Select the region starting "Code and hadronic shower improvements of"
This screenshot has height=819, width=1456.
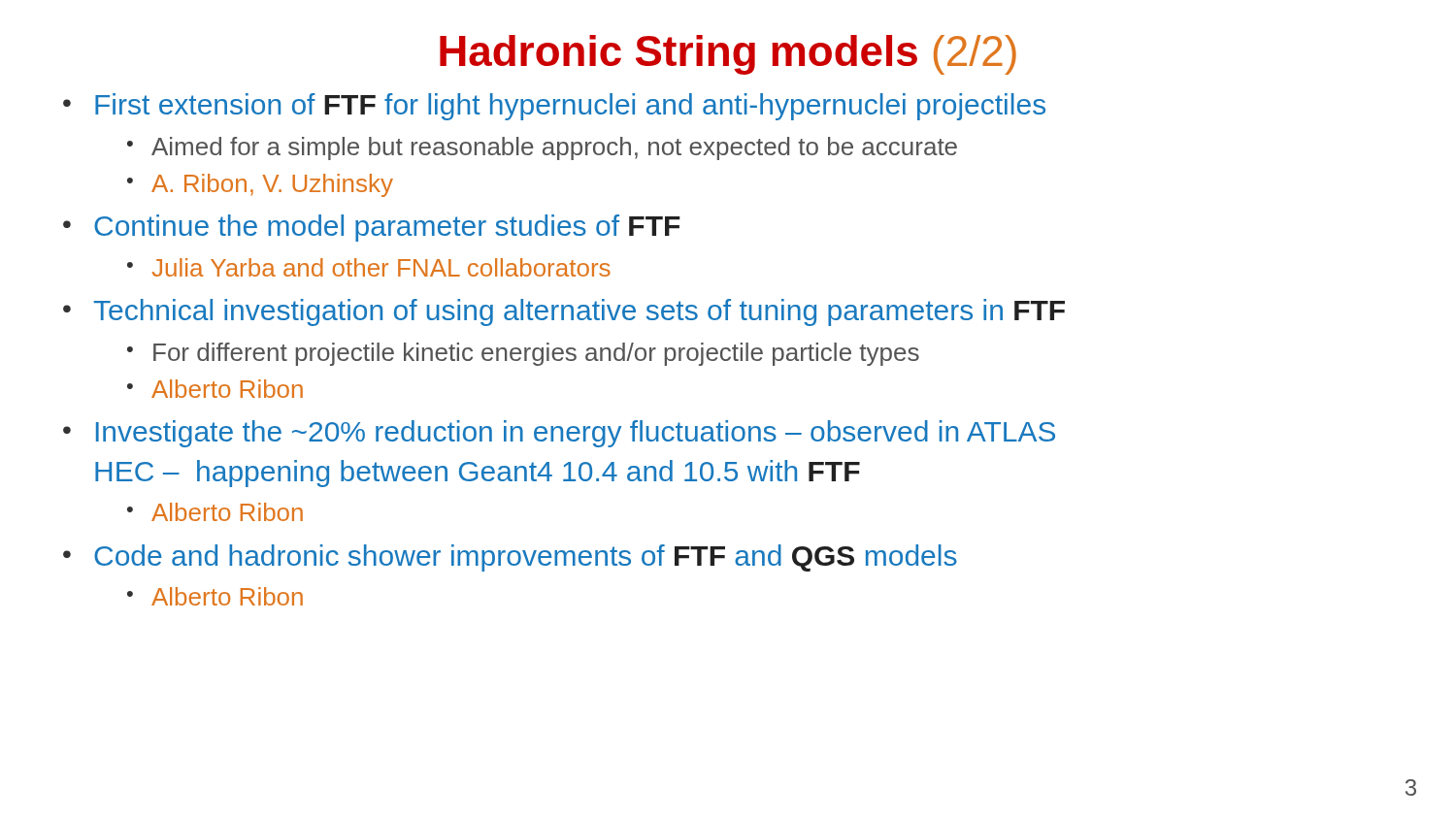745,577
